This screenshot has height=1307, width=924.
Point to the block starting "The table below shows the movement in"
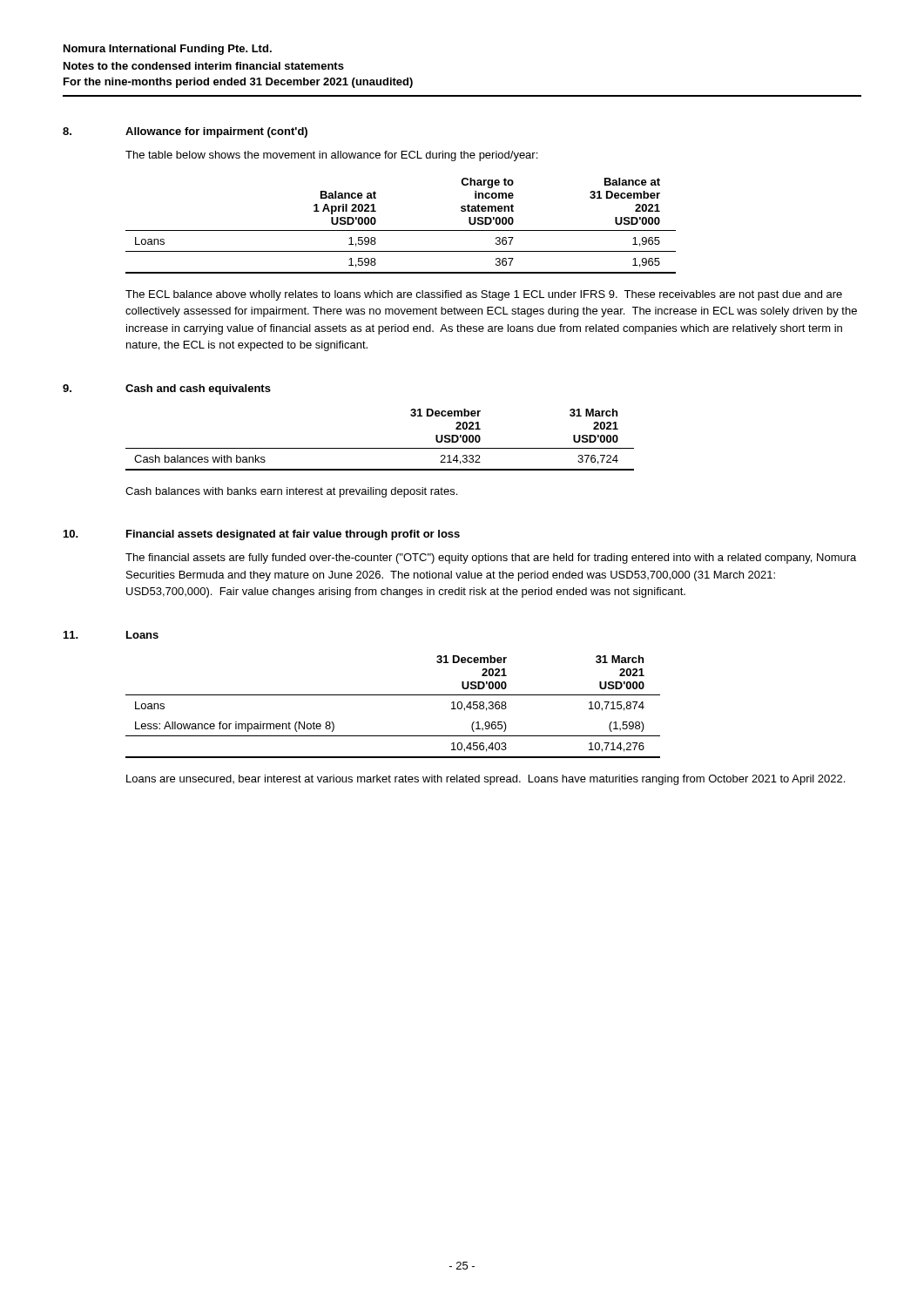point(332,155)
